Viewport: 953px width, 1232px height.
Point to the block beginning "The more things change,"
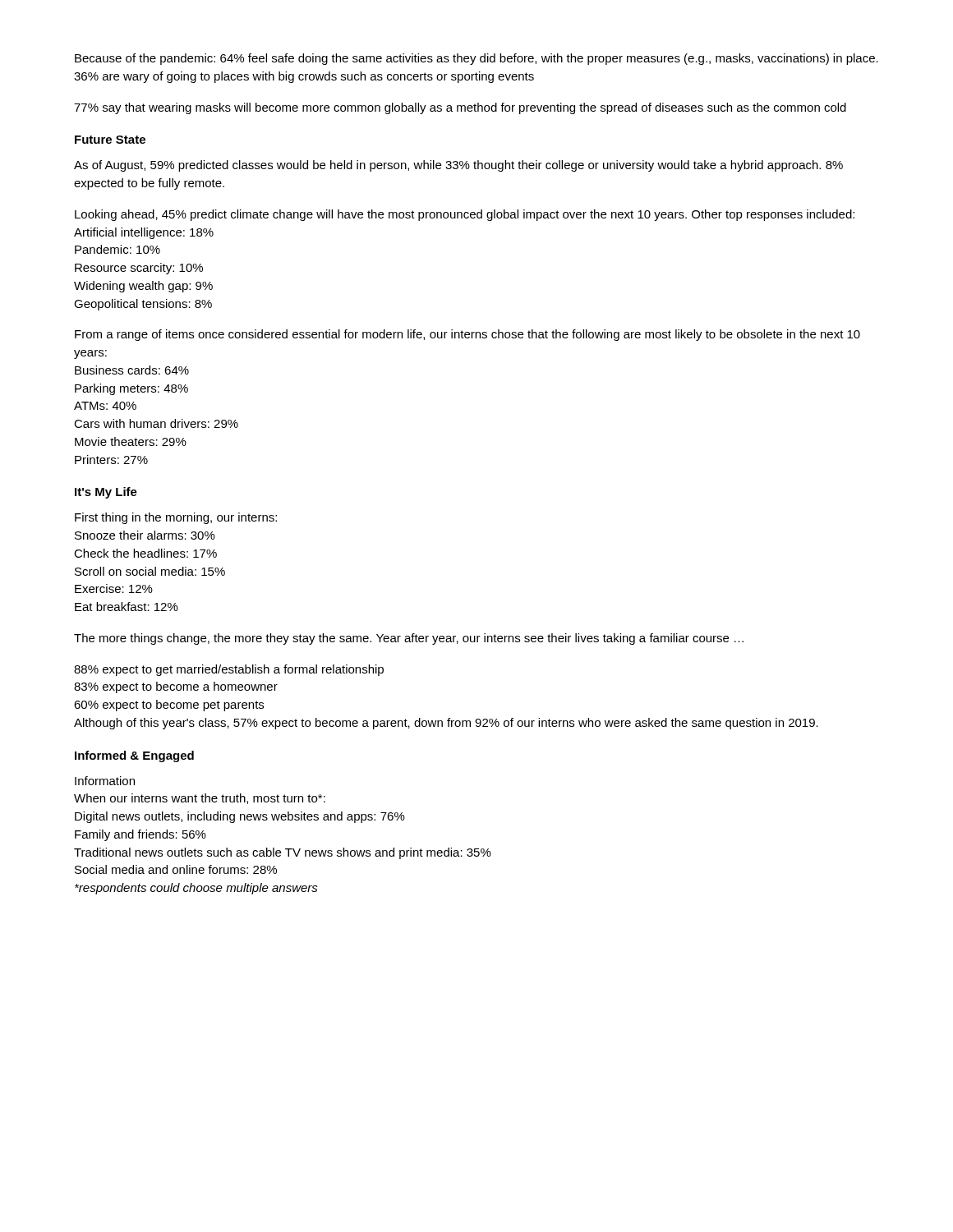(410, 638)
